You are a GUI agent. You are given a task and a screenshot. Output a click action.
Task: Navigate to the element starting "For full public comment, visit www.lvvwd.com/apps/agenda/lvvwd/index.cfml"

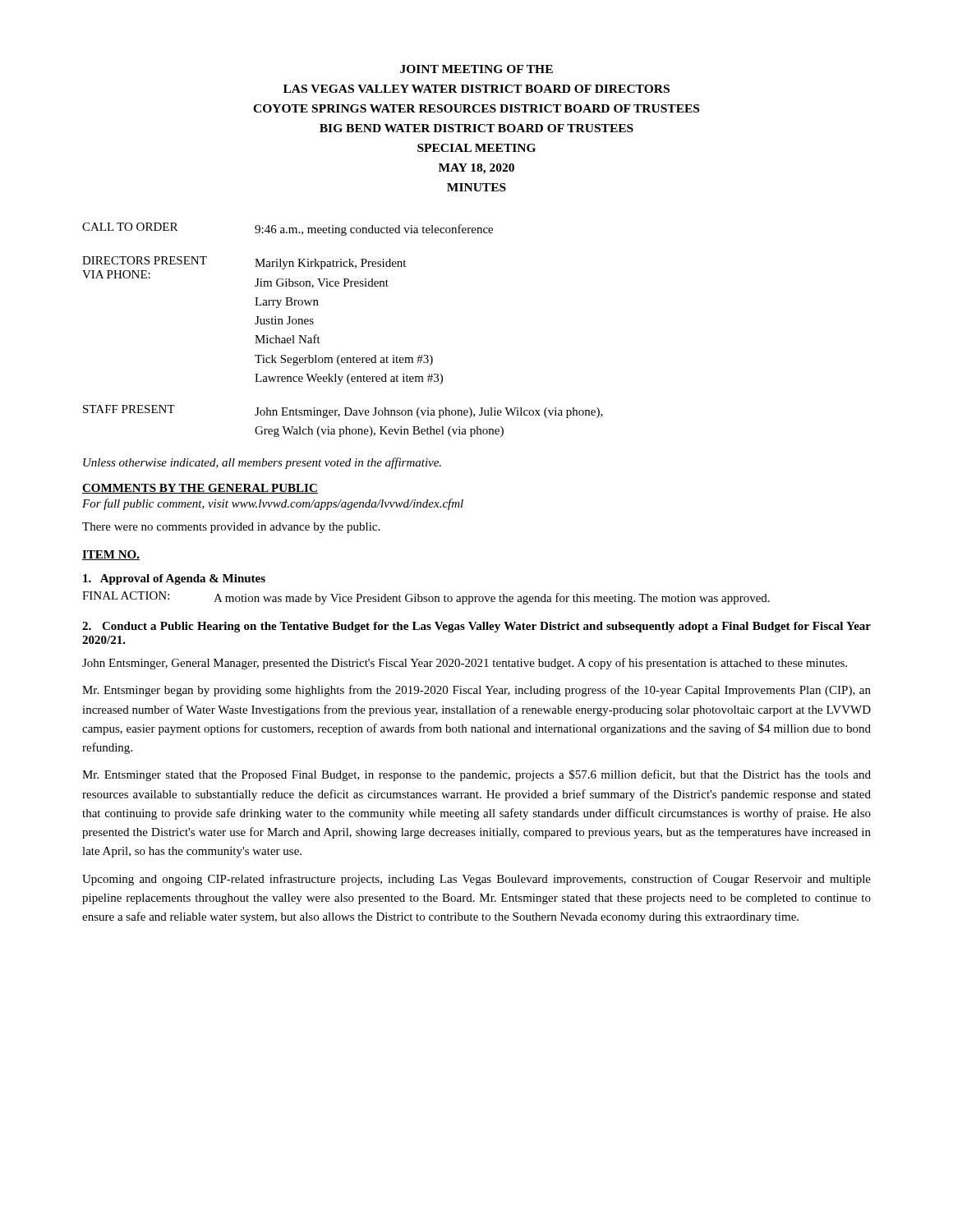(273, 503)
